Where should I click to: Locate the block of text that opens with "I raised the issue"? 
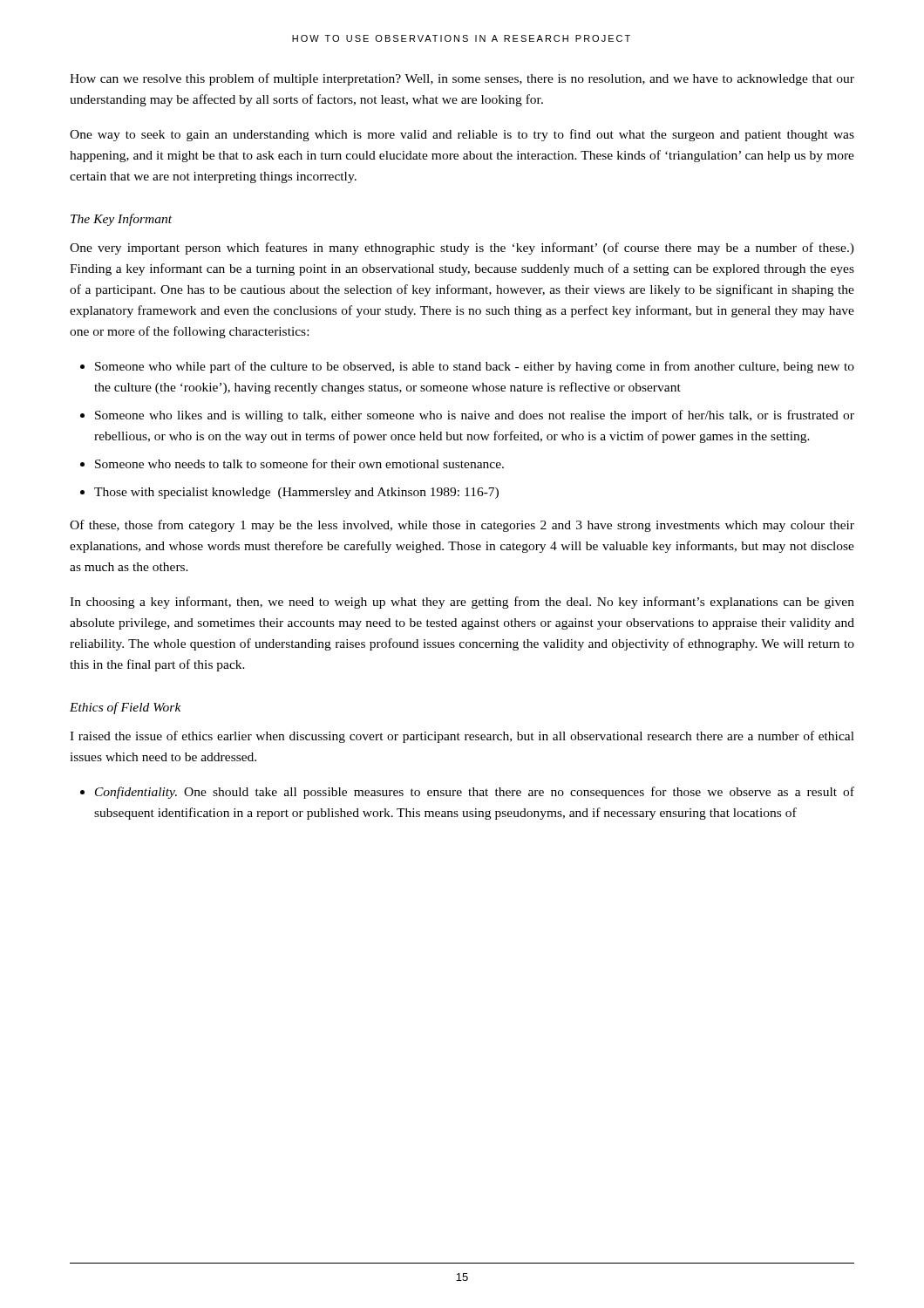click(x=462, y=746)
